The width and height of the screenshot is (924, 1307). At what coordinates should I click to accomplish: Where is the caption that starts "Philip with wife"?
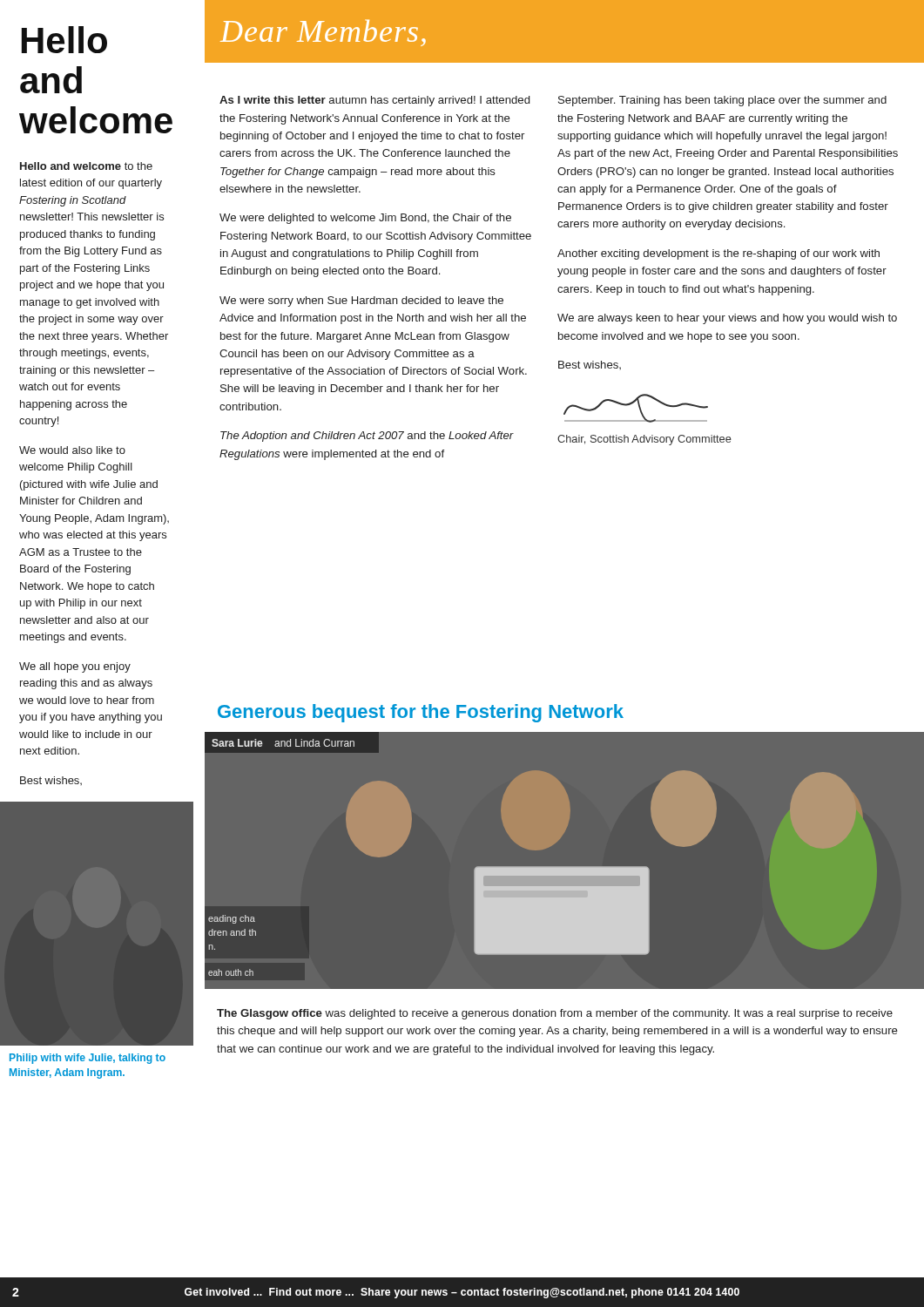coord(87,1065)
